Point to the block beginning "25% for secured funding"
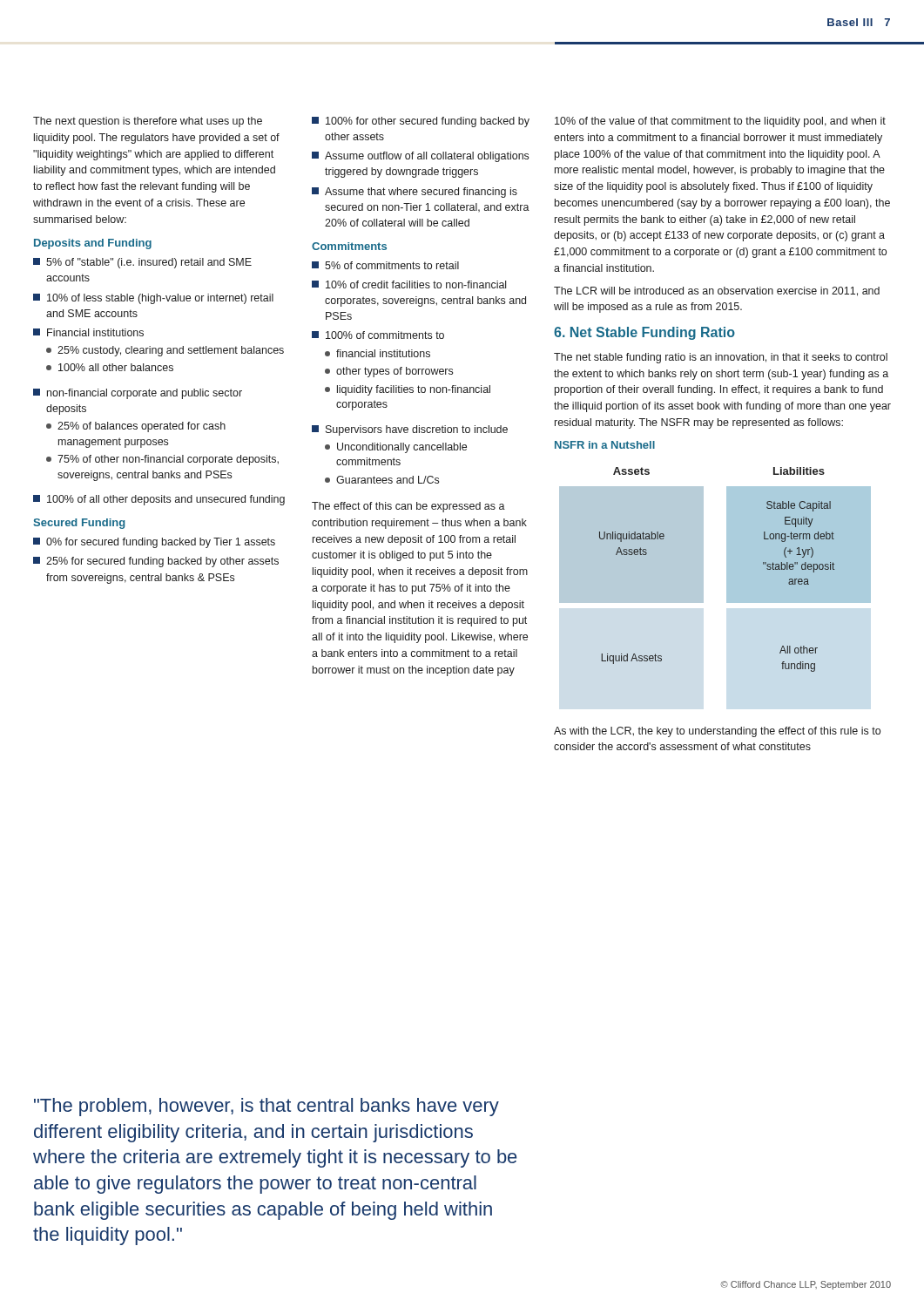 [159, 569]
